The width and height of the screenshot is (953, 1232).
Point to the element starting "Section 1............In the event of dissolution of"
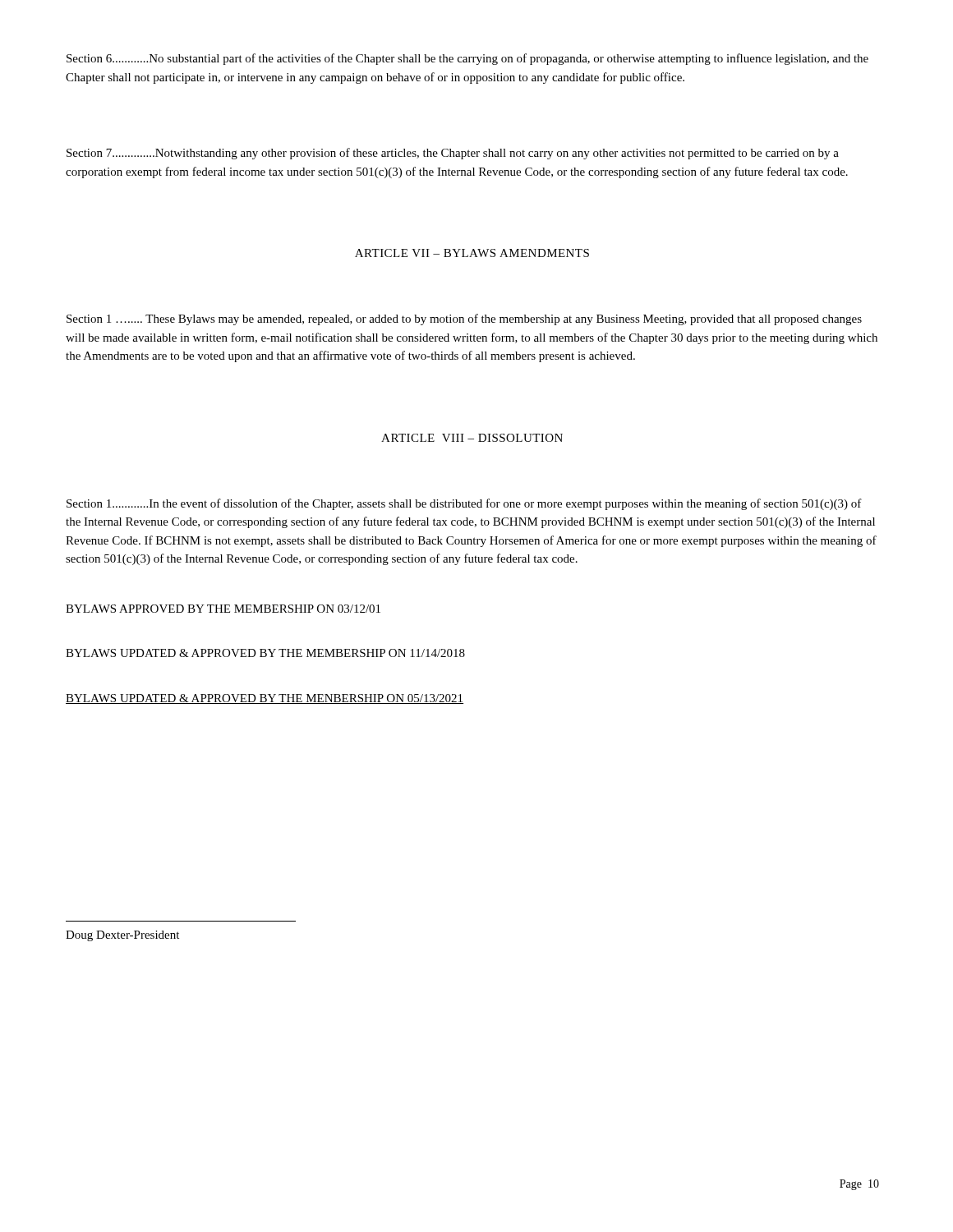(471, 531)
